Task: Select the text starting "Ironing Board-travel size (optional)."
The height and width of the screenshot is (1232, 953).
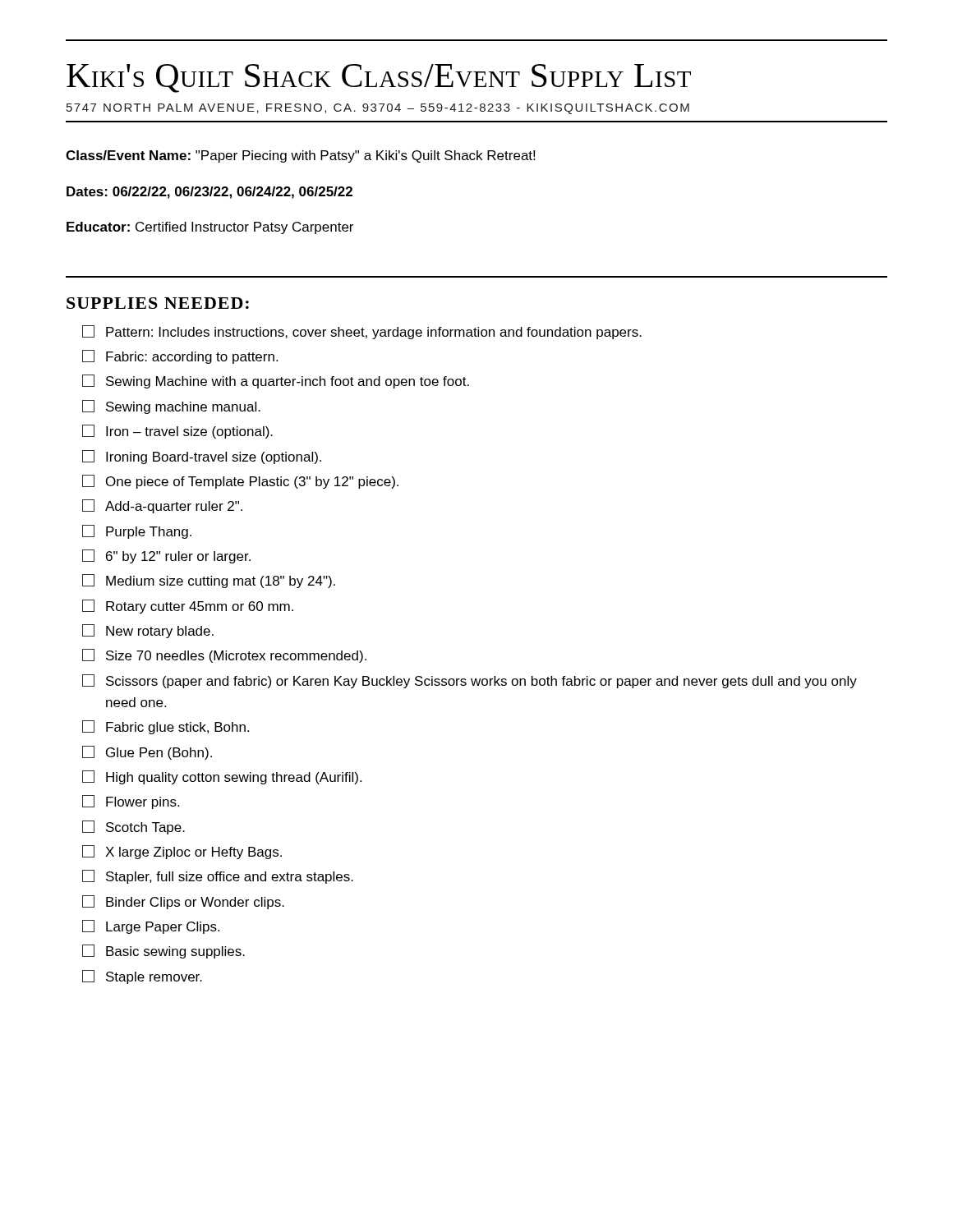Action: pos(214,457)
